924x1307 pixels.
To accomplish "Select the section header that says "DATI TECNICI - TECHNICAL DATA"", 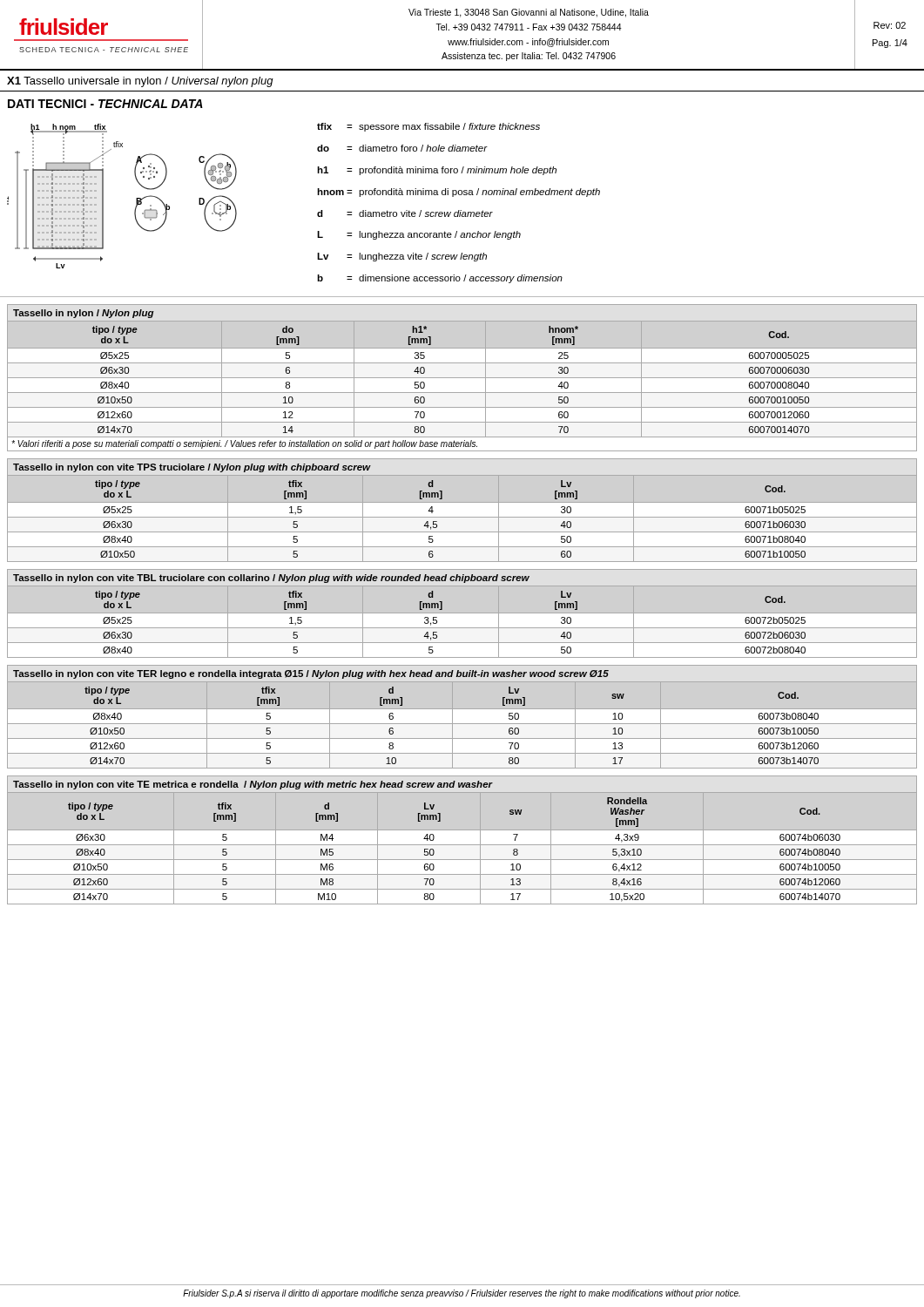I will [105, 104].
